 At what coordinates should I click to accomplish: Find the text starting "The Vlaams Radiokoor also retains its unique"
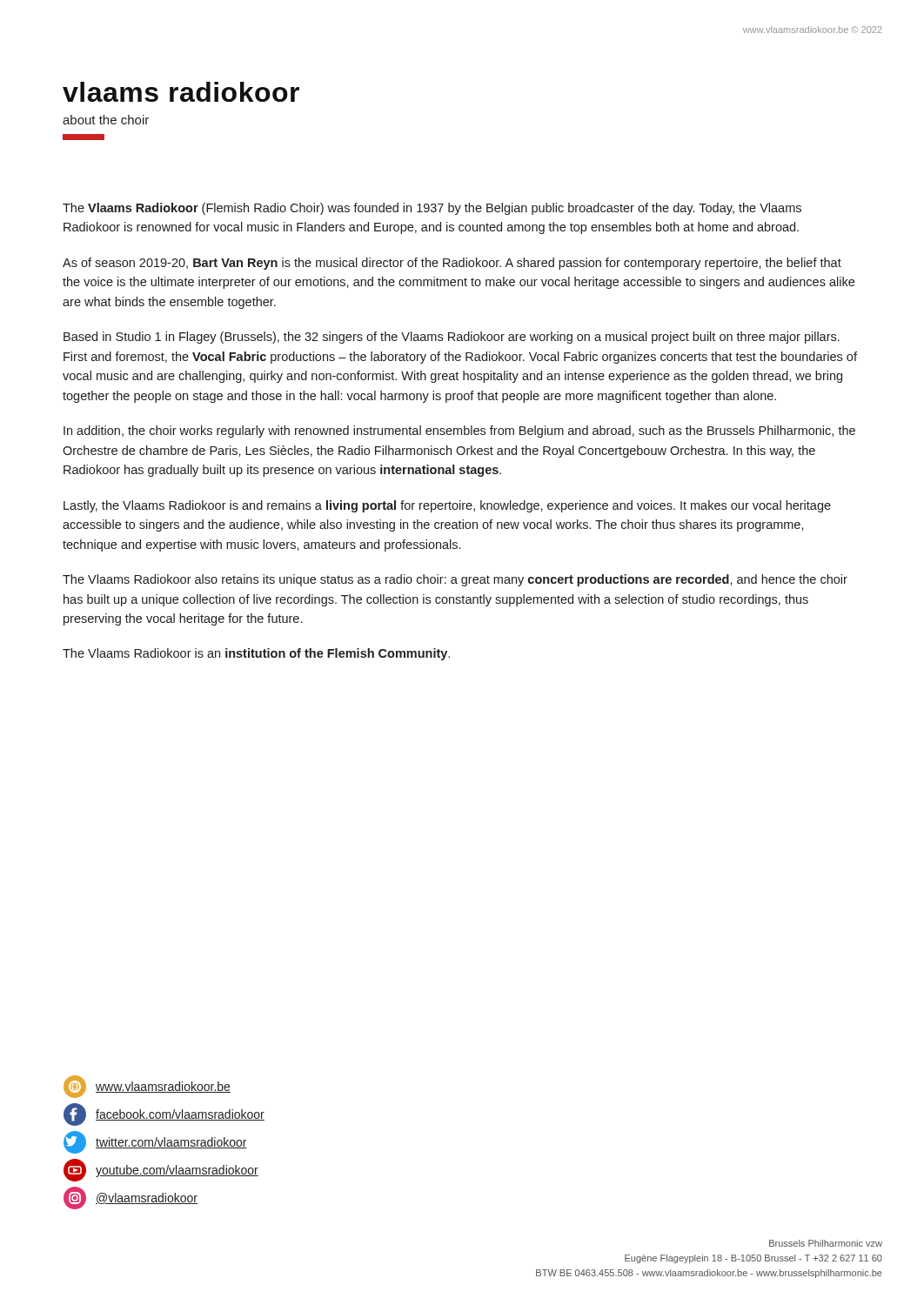(x=462, y=599)
